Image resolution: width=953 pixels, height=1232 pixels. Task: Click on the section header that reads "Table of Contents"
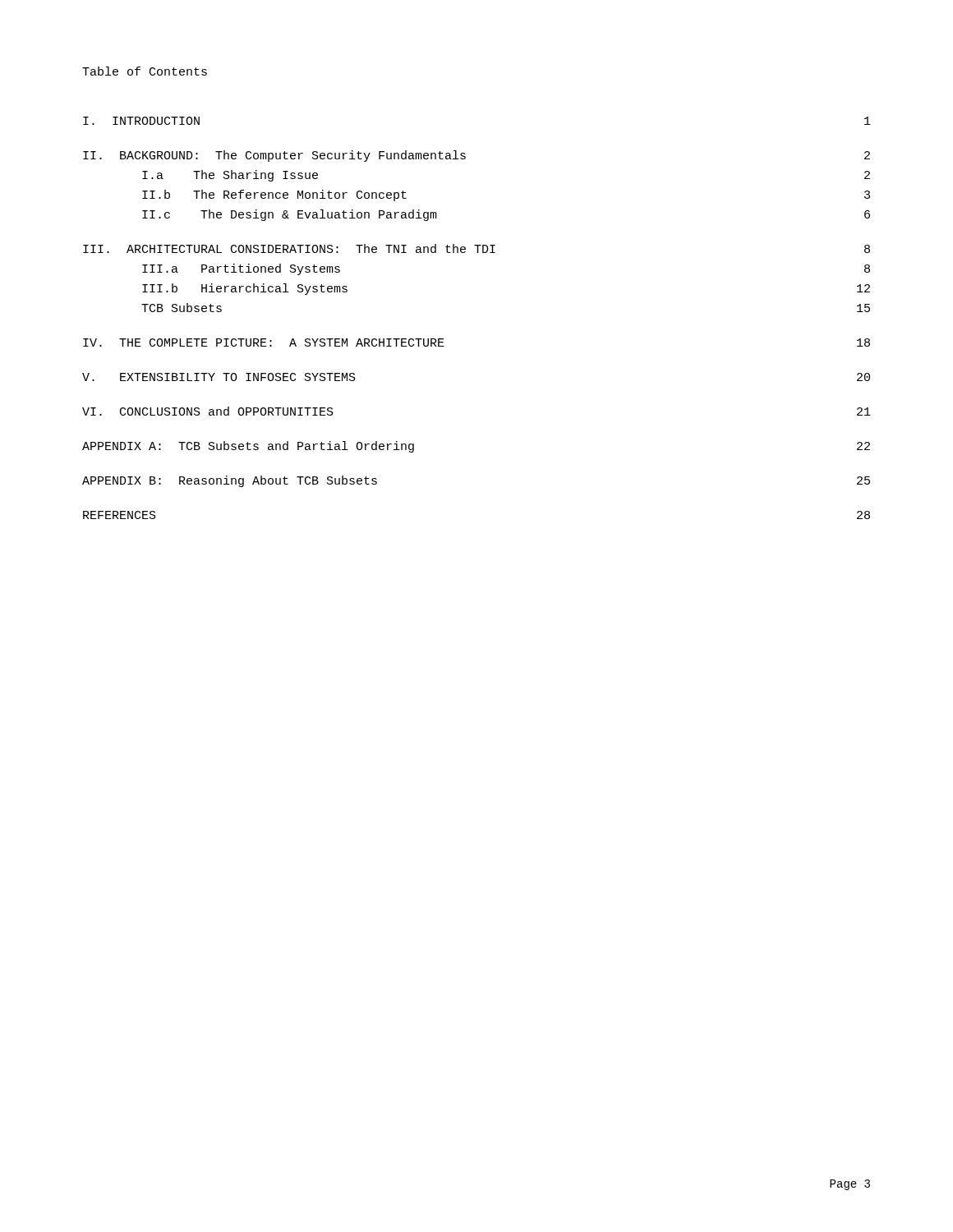[x=145, y=73]
